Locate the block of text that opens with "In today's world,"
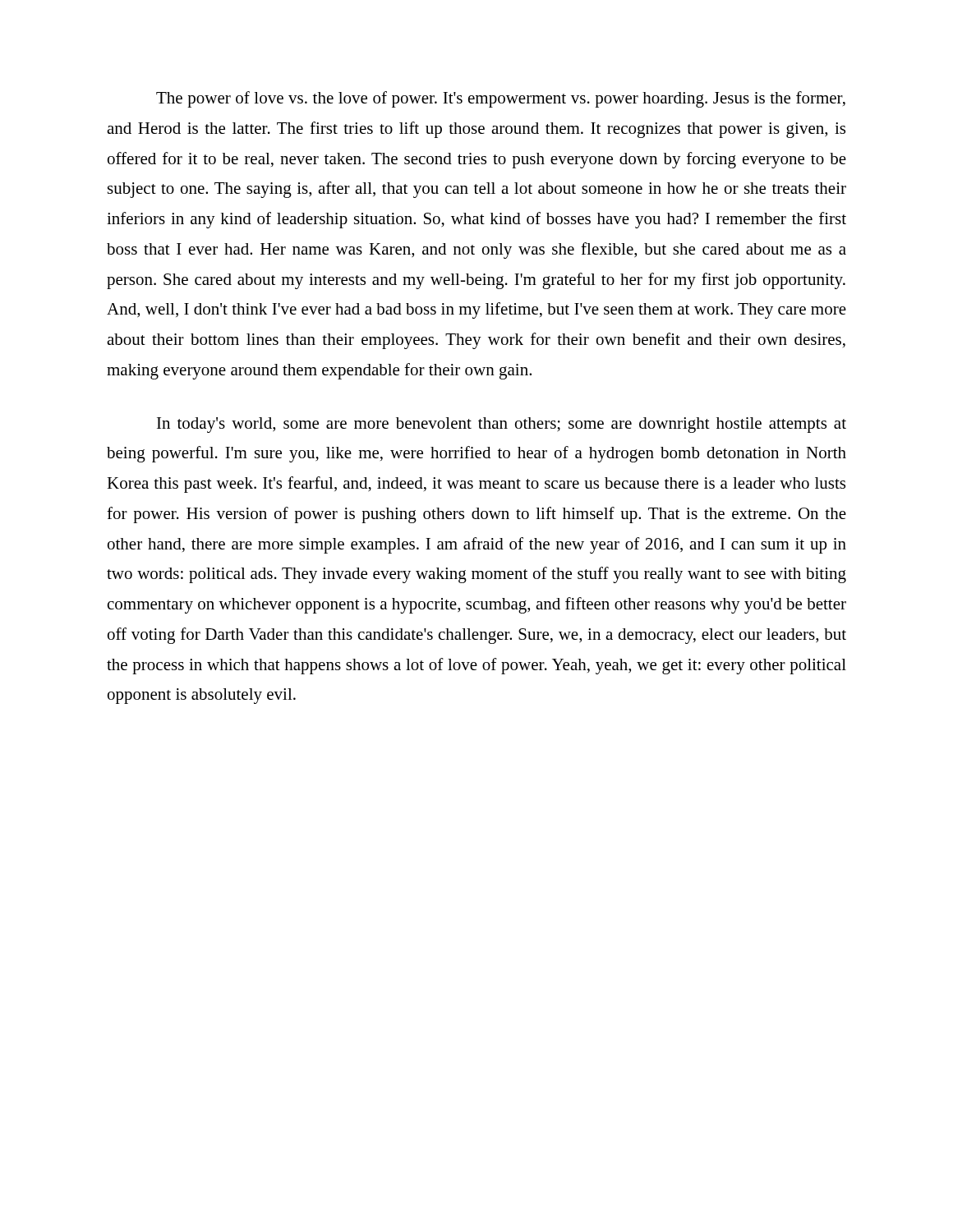Viewport: 953px width, 1232px height. [476, 559]
